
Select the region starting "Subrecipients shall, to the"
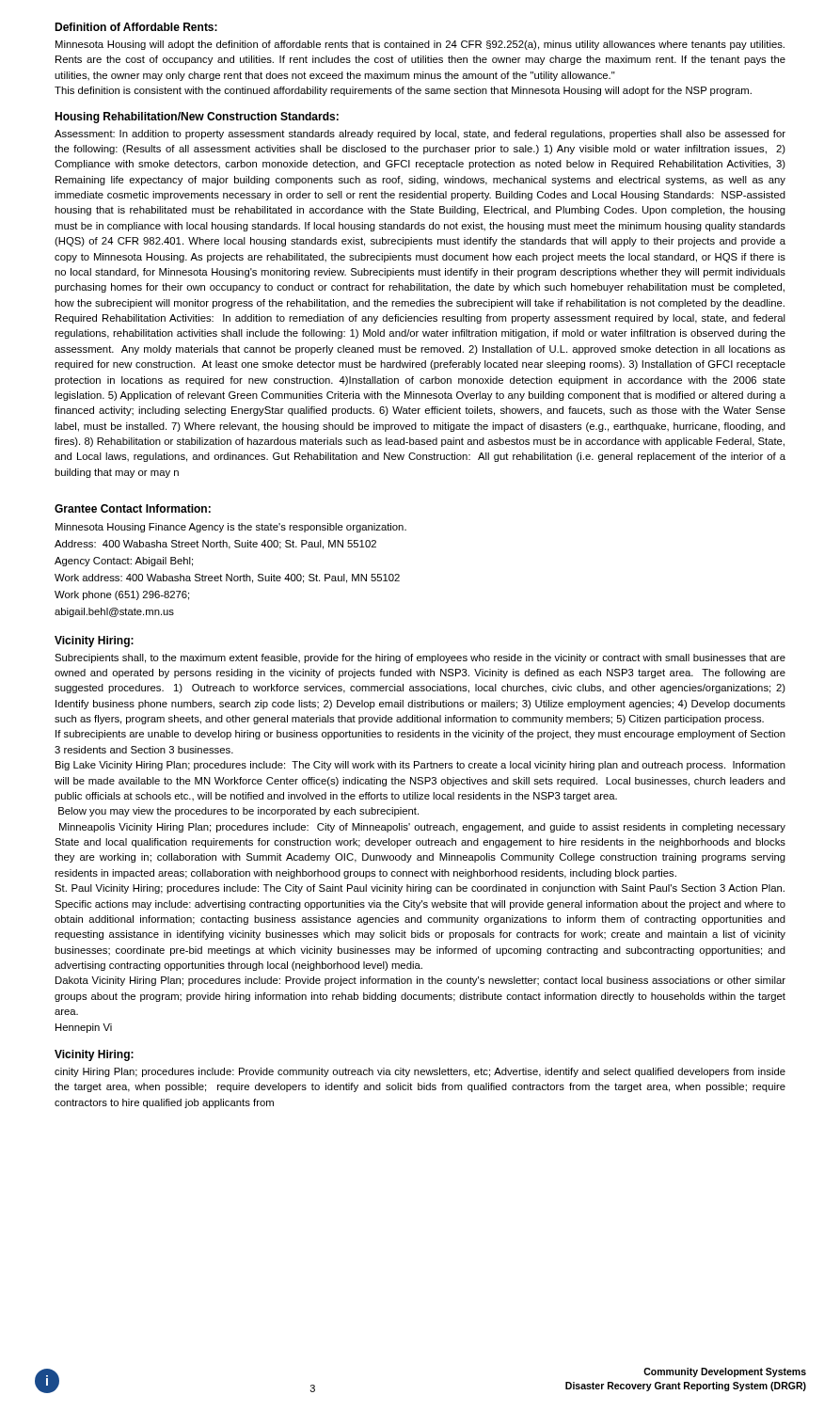pyautogui.click(x=420, y=842)
